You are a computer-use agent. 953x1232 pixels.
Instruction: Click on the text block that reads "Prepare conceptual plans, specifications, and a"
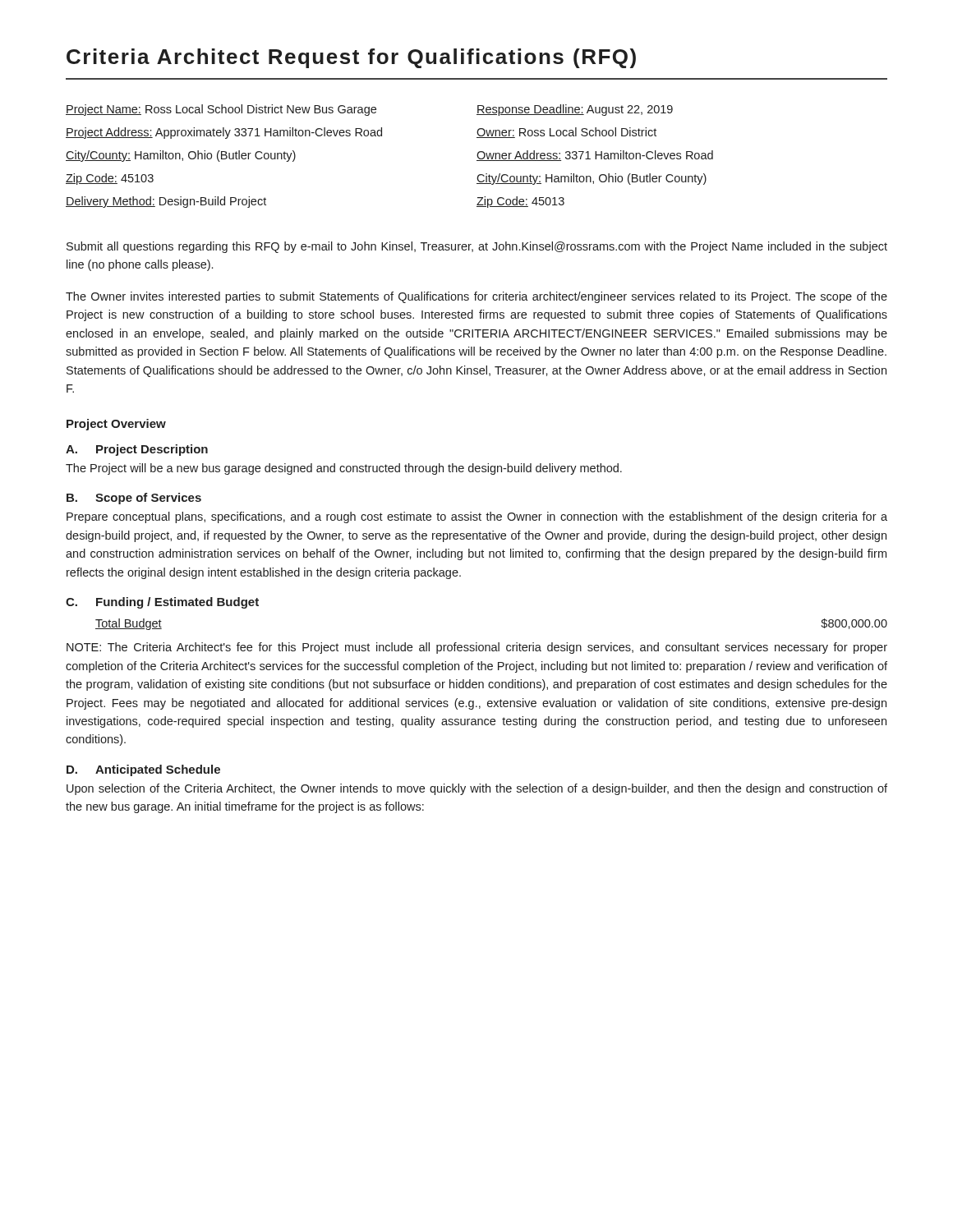476,544
